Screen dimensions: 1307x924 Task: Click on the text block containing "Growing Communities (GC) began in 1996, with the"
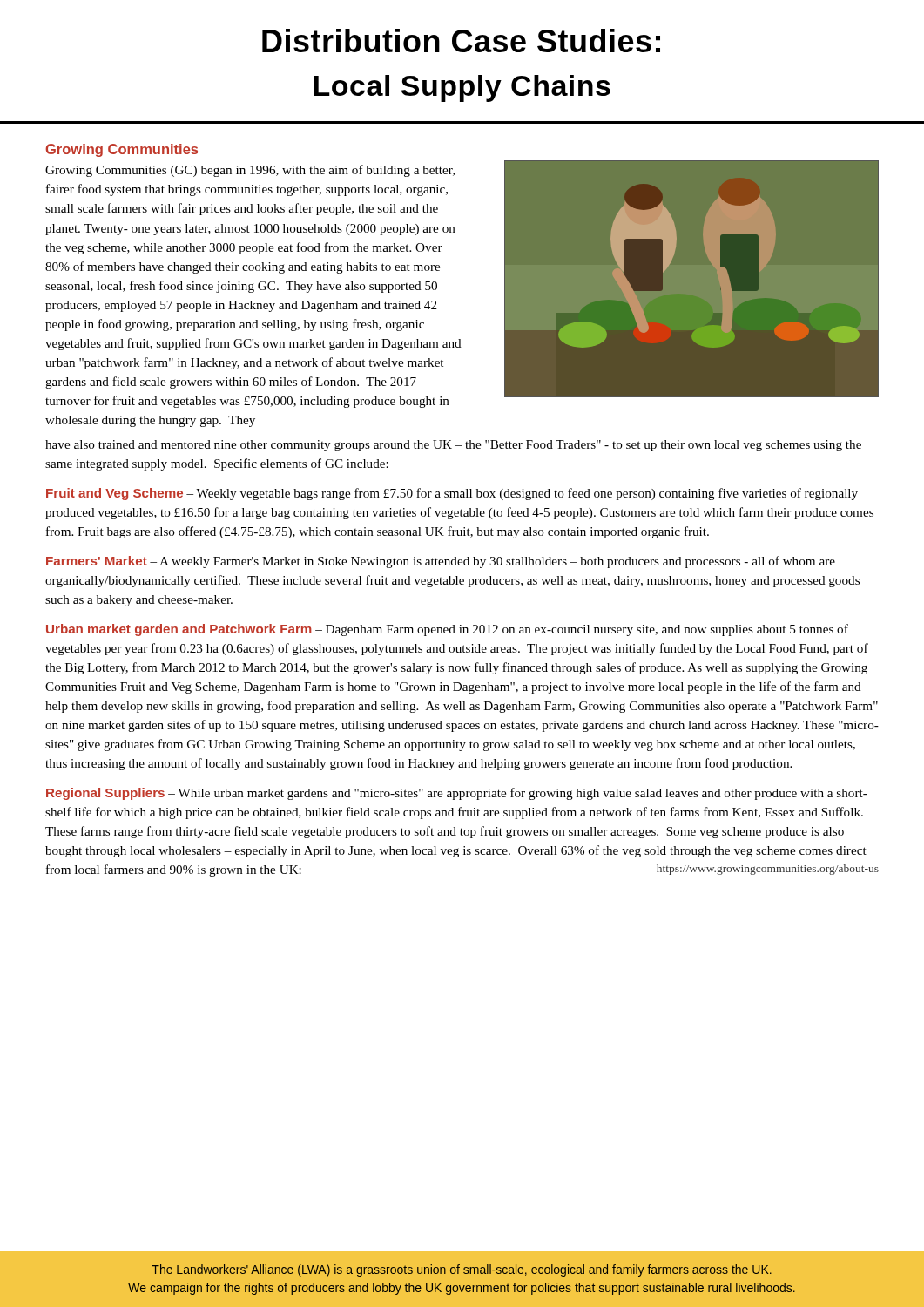[253, 295]
